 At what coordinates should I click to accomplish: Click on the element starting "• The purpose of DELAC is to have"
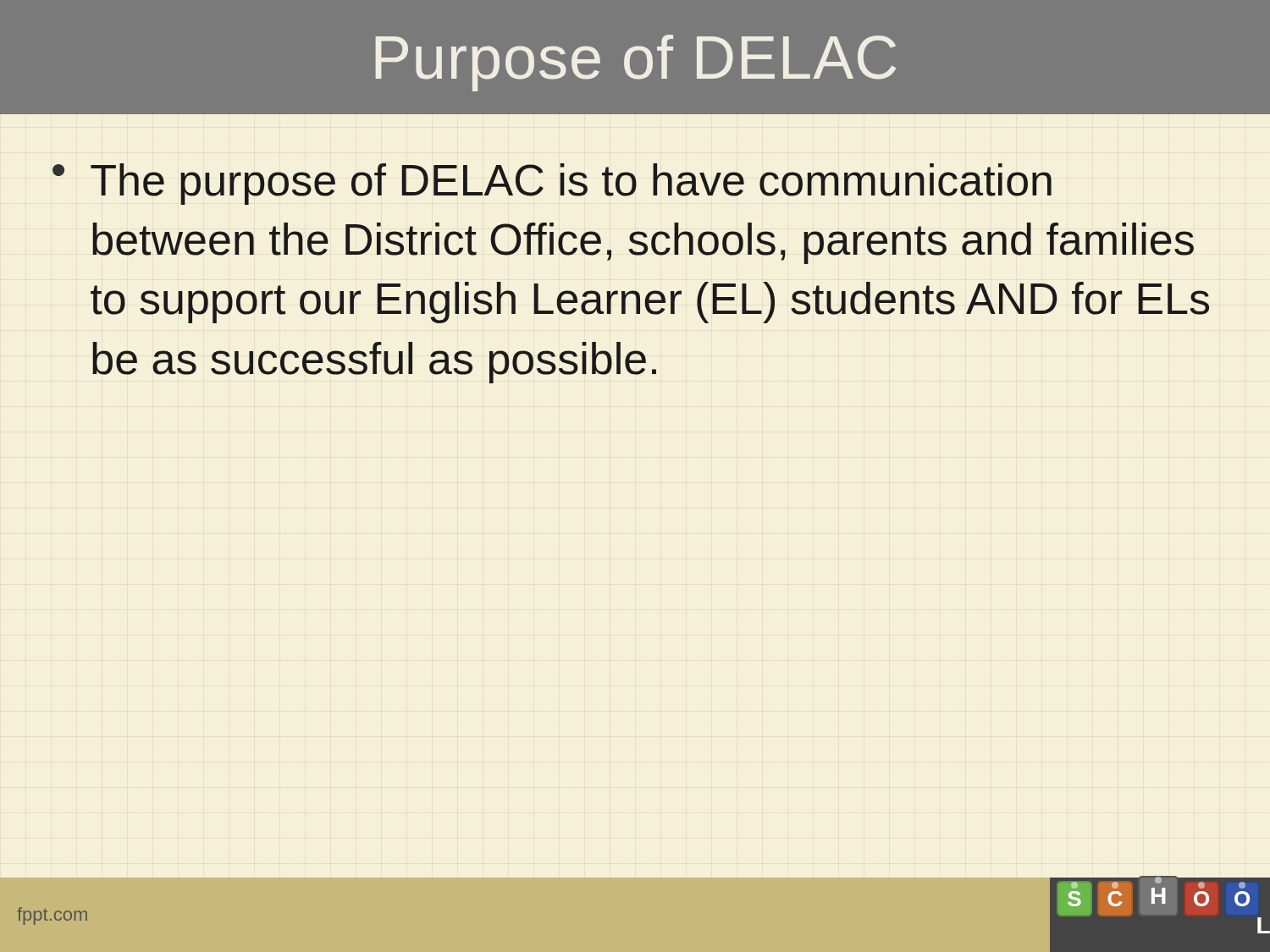(x=635, y=269)
